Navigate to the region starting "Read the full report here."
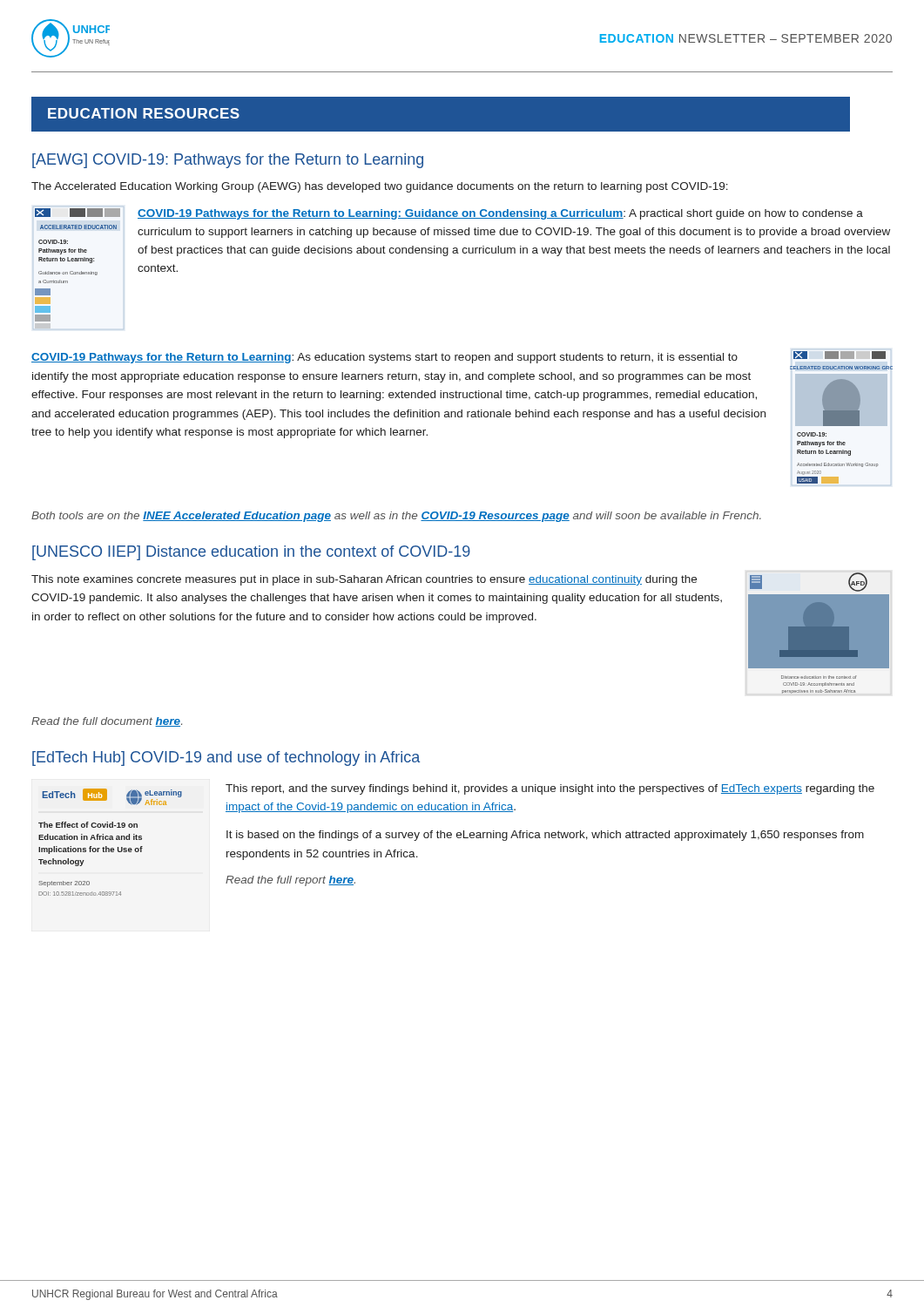 [291, 880]
